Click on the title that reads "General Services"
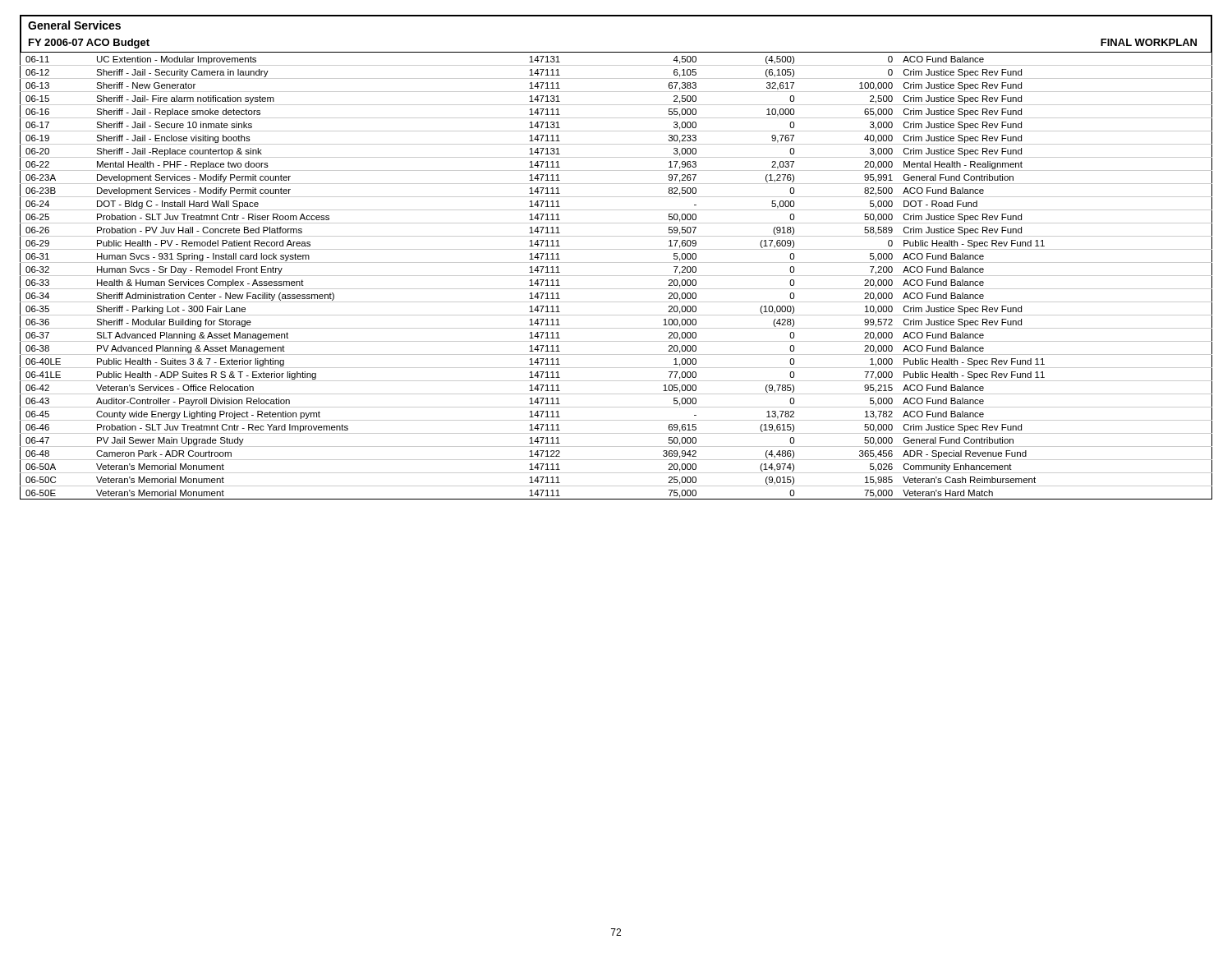 click(75, 25)
